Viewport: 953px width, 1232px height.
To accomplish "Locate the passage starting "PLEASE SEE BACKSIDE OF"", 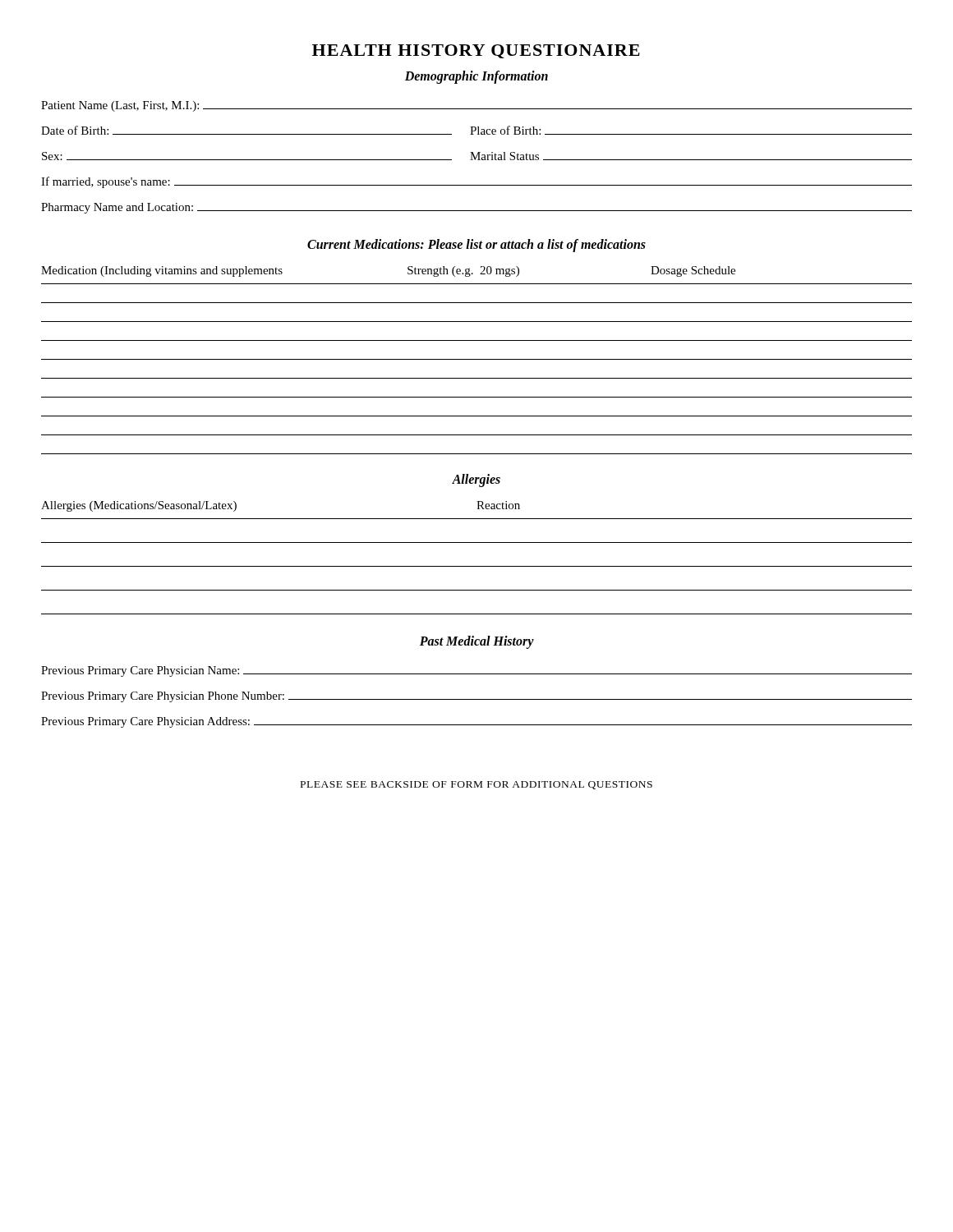I will tap(476, 784).
